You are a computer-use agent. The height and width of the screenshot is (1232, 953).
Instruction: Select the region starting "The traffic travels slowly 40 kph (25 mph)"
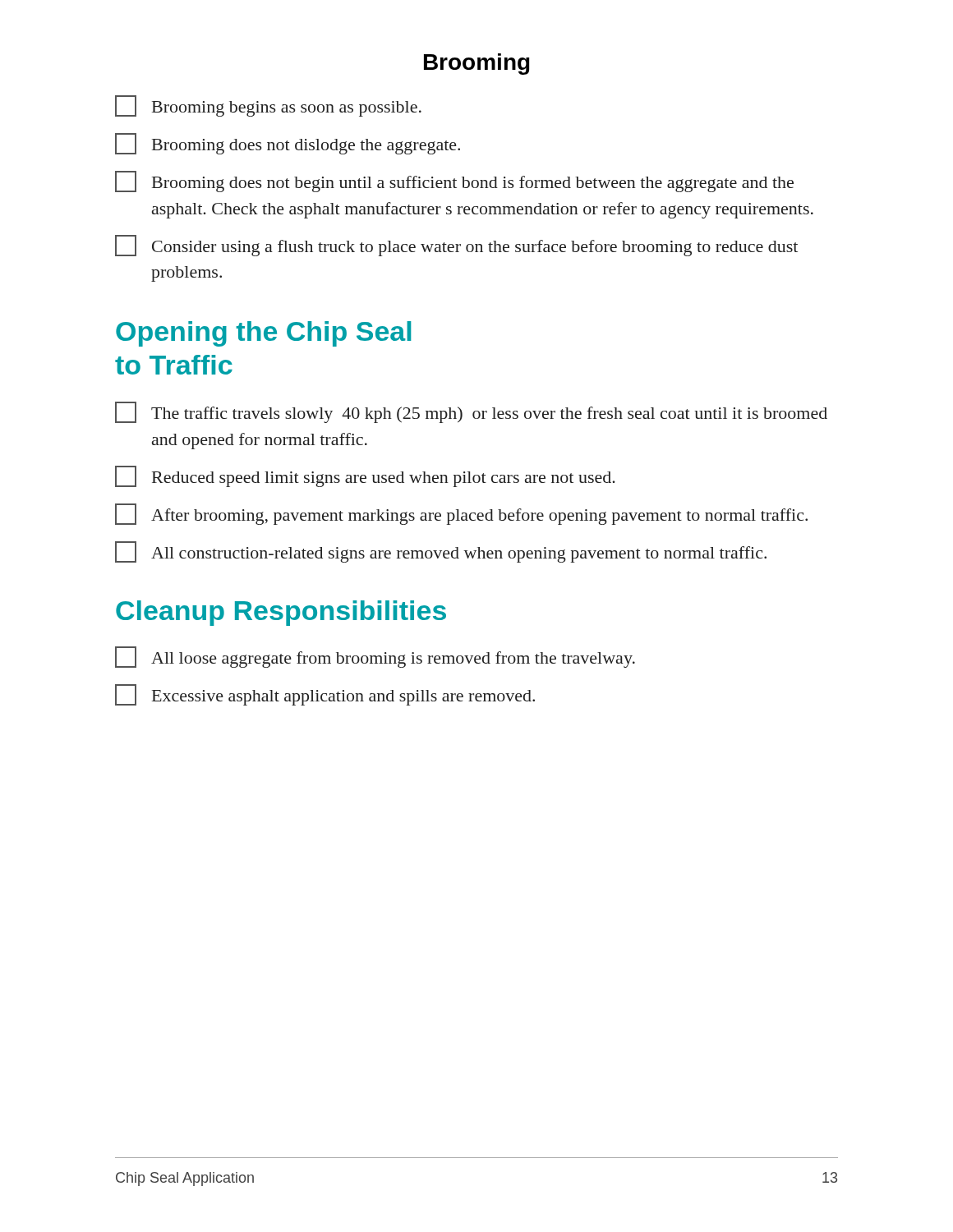pos(476,426)
